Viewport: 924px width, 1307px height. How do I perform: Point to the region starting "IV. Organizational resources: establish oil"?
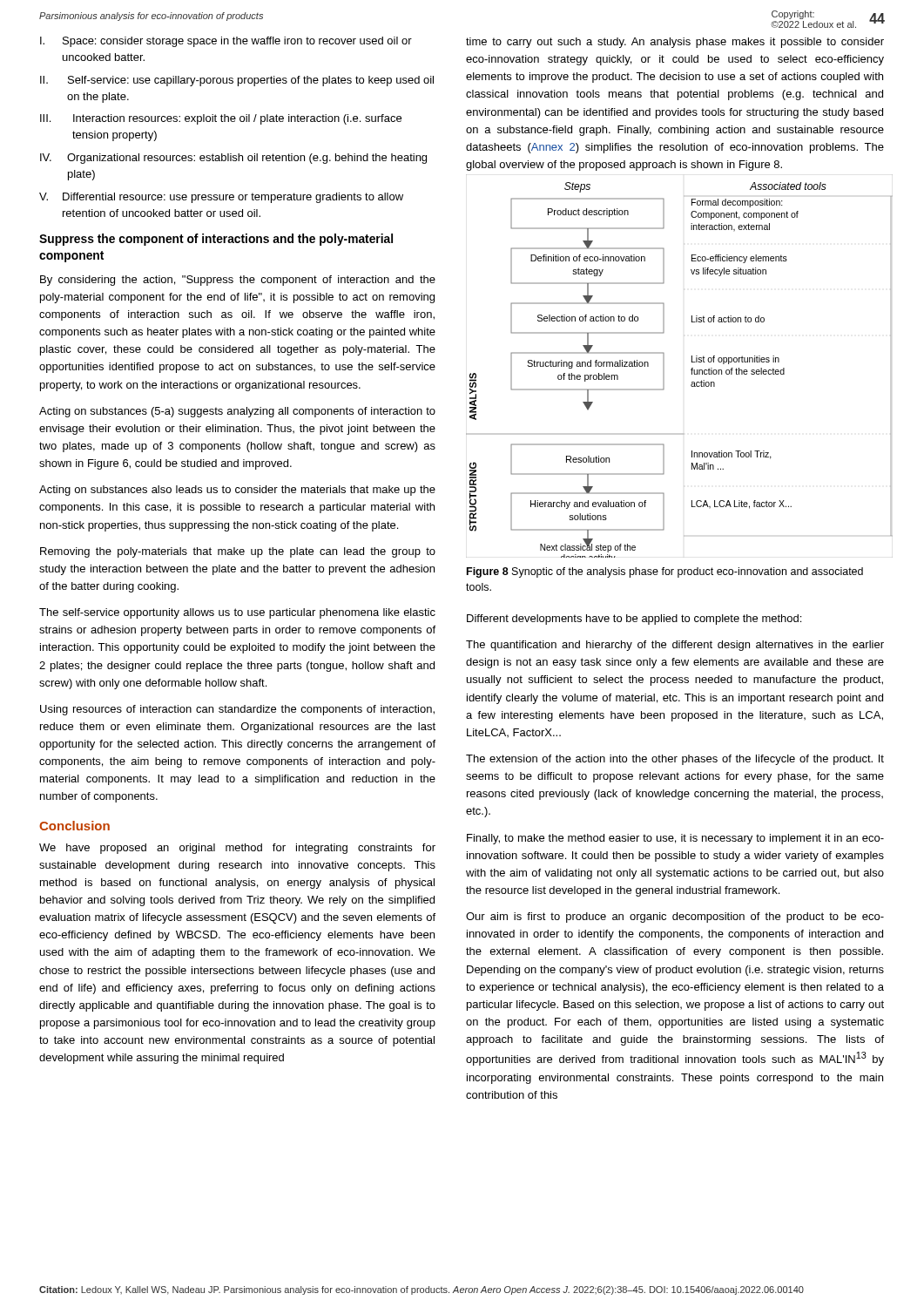tap(237, 166)
